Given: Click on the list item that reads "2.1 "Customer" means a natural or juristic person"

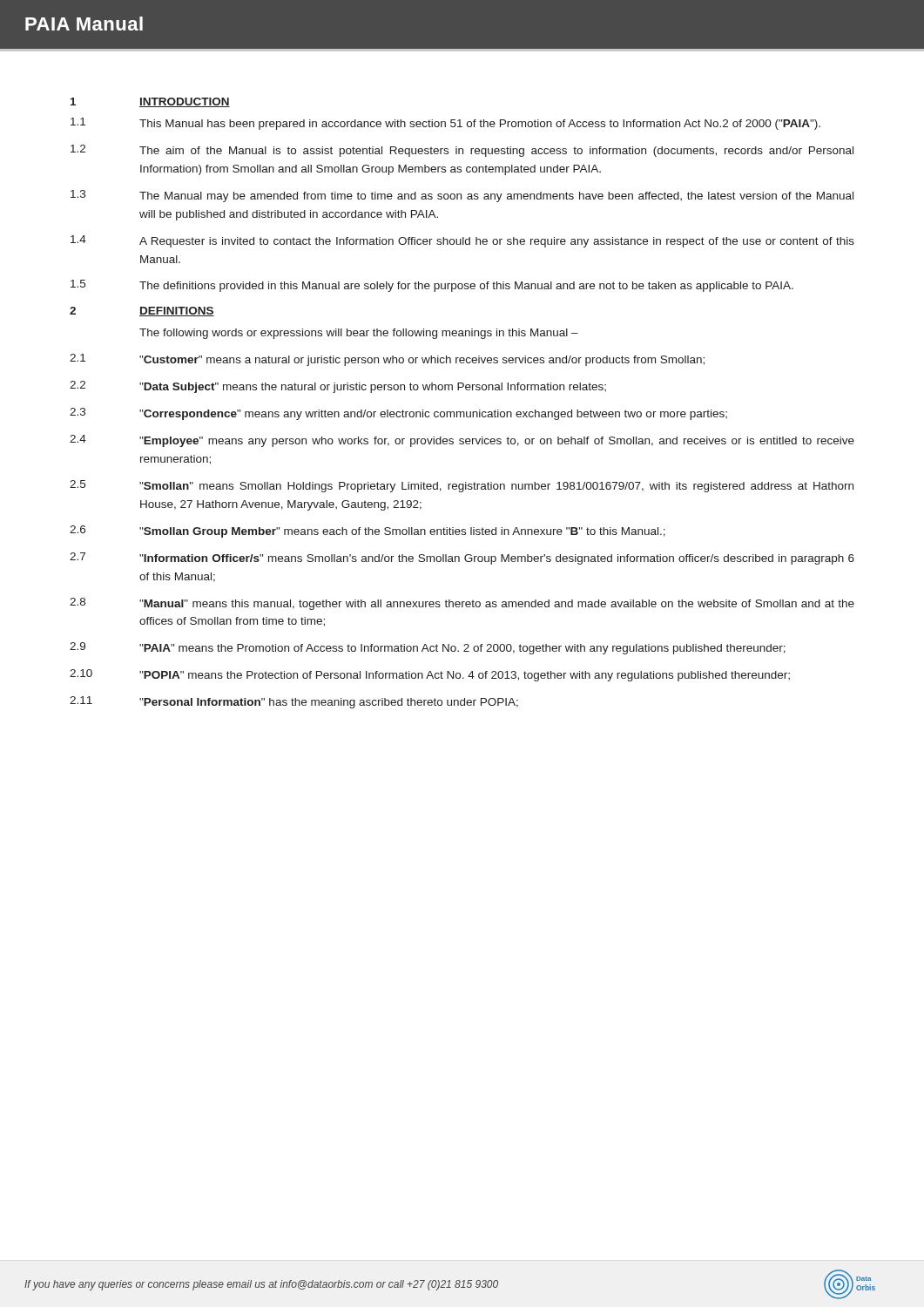Looking at the screenshot, I should [462, 361].
